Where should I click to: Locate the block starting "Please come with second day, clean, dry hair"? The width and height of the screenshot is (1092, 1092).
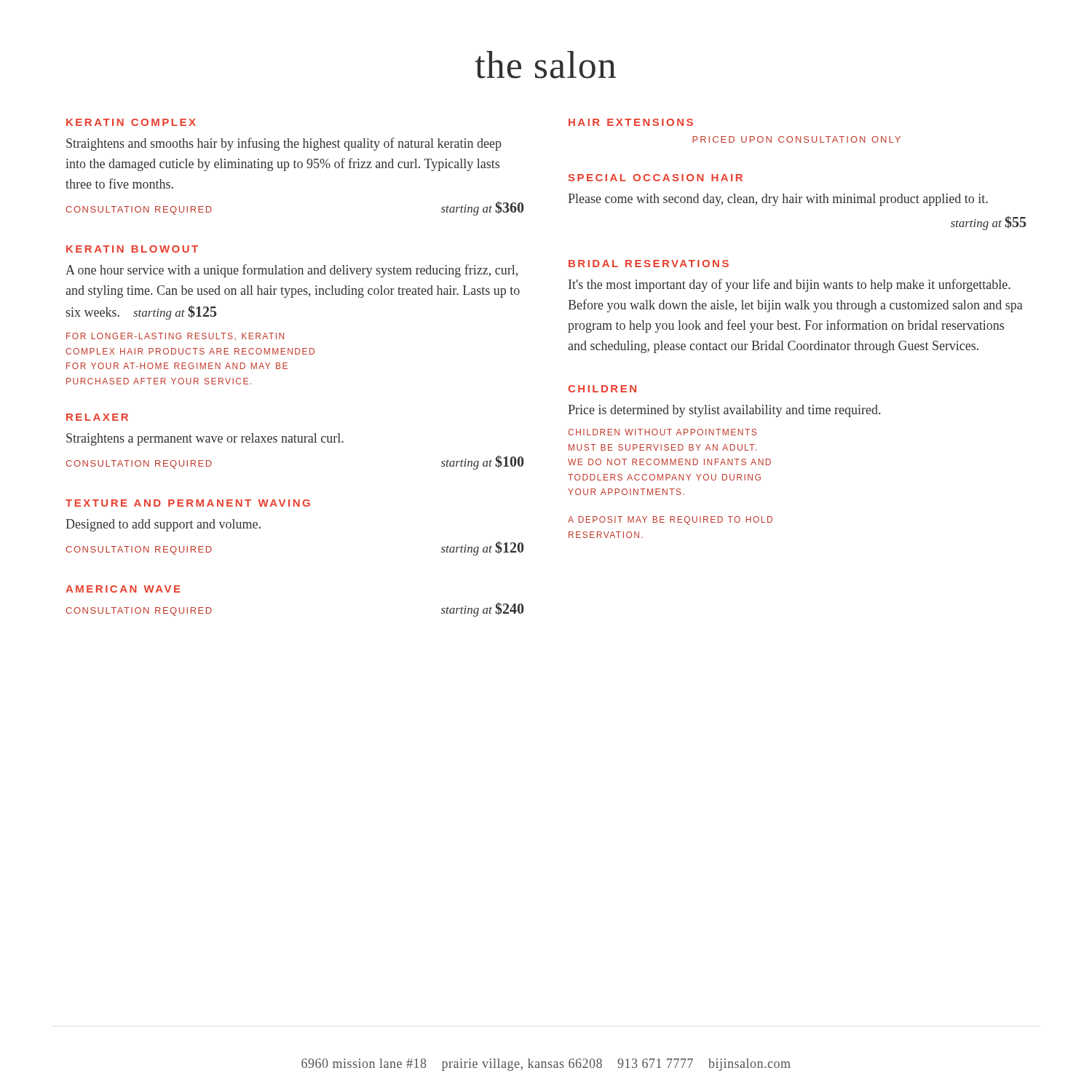[x=778, y=199]
